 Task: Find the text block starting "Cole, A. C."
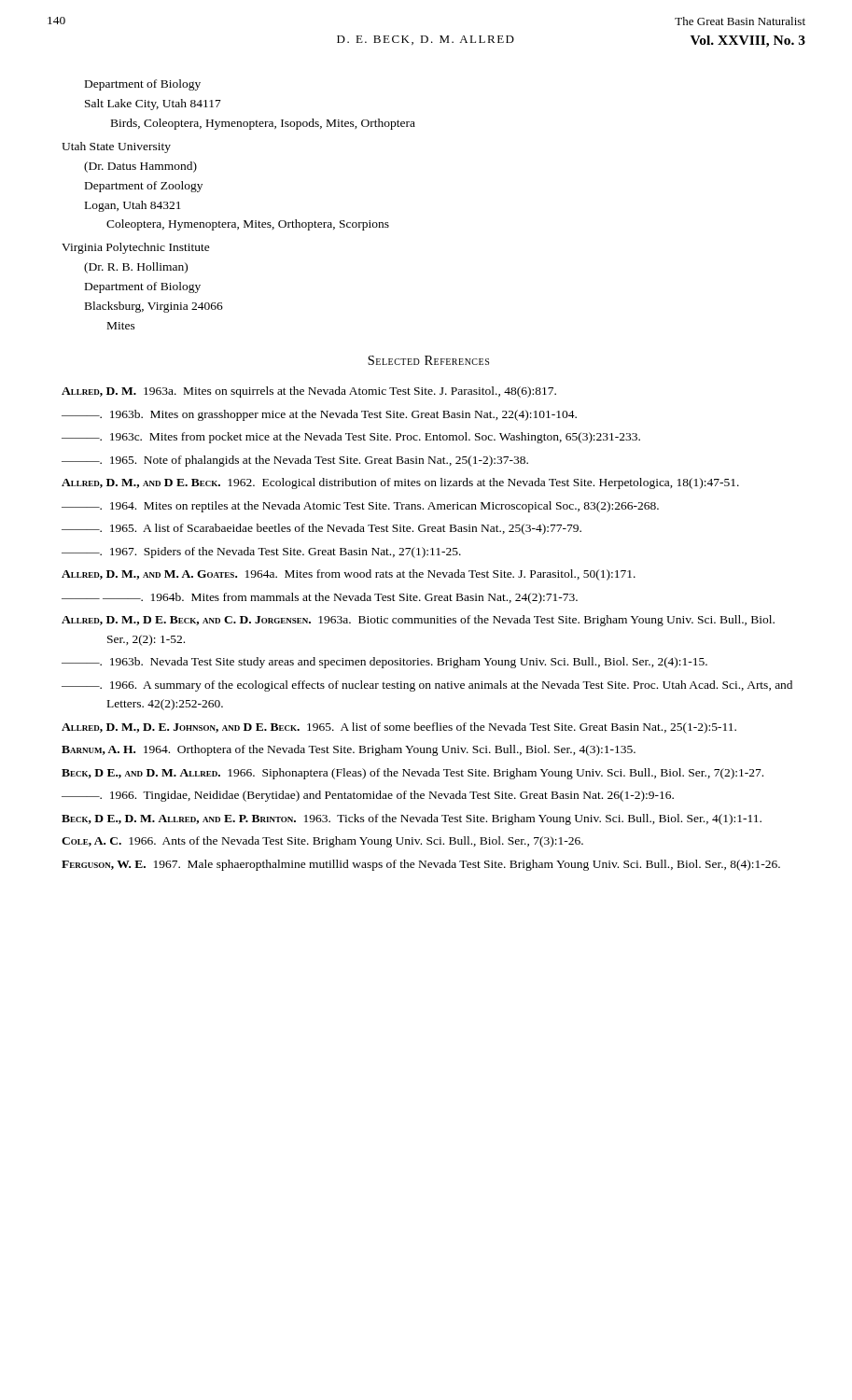click(323, 841)
